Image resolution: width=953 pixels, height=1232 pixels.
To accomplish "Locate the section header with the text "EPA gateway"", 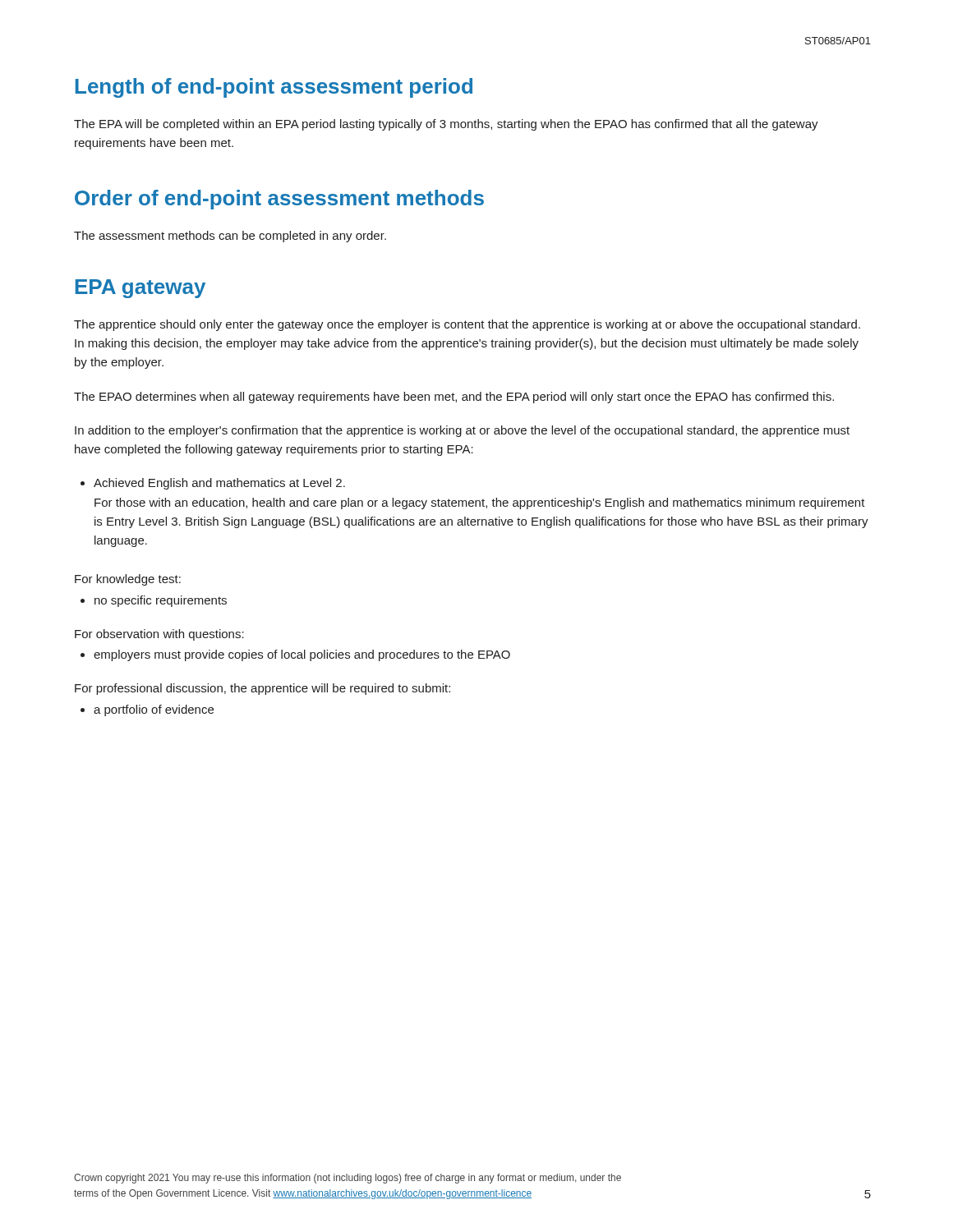I will [140, 289].
